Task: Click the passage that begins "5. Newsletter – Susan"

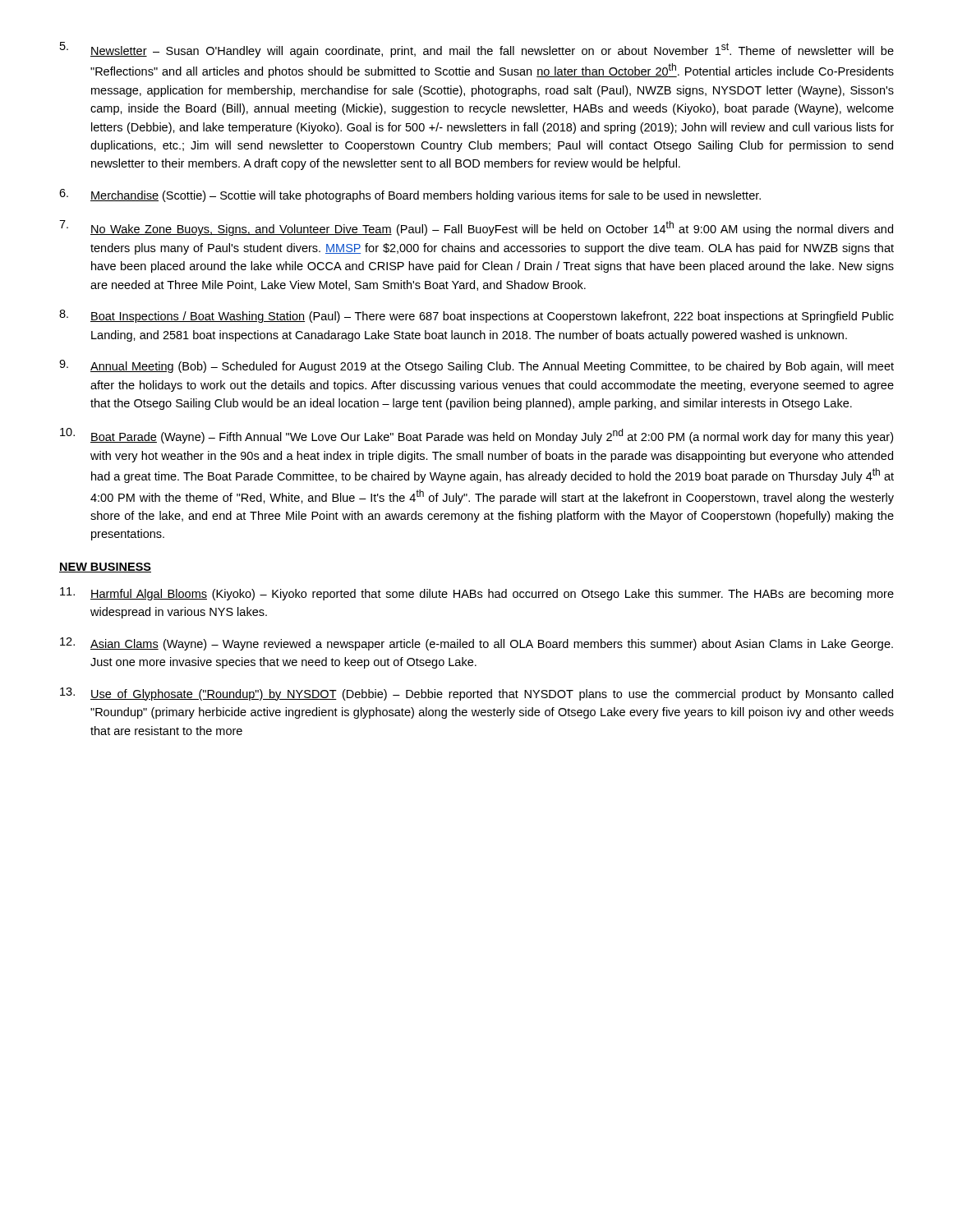Action: [x=476, y=106]
